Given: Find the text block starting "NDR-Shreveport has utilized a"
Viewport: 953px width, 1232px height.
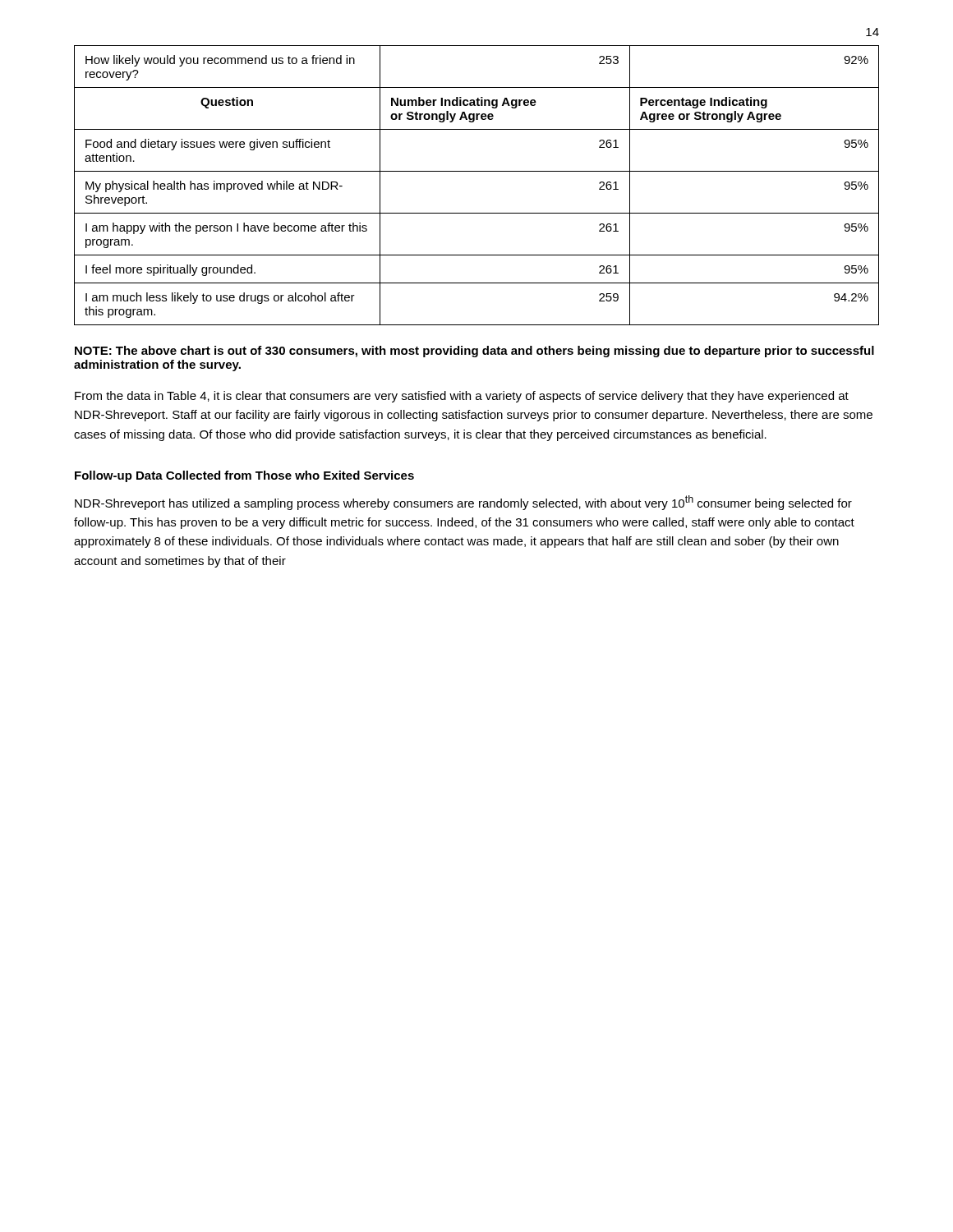Looking at the screenshot, I should click(x=464, y=530).
